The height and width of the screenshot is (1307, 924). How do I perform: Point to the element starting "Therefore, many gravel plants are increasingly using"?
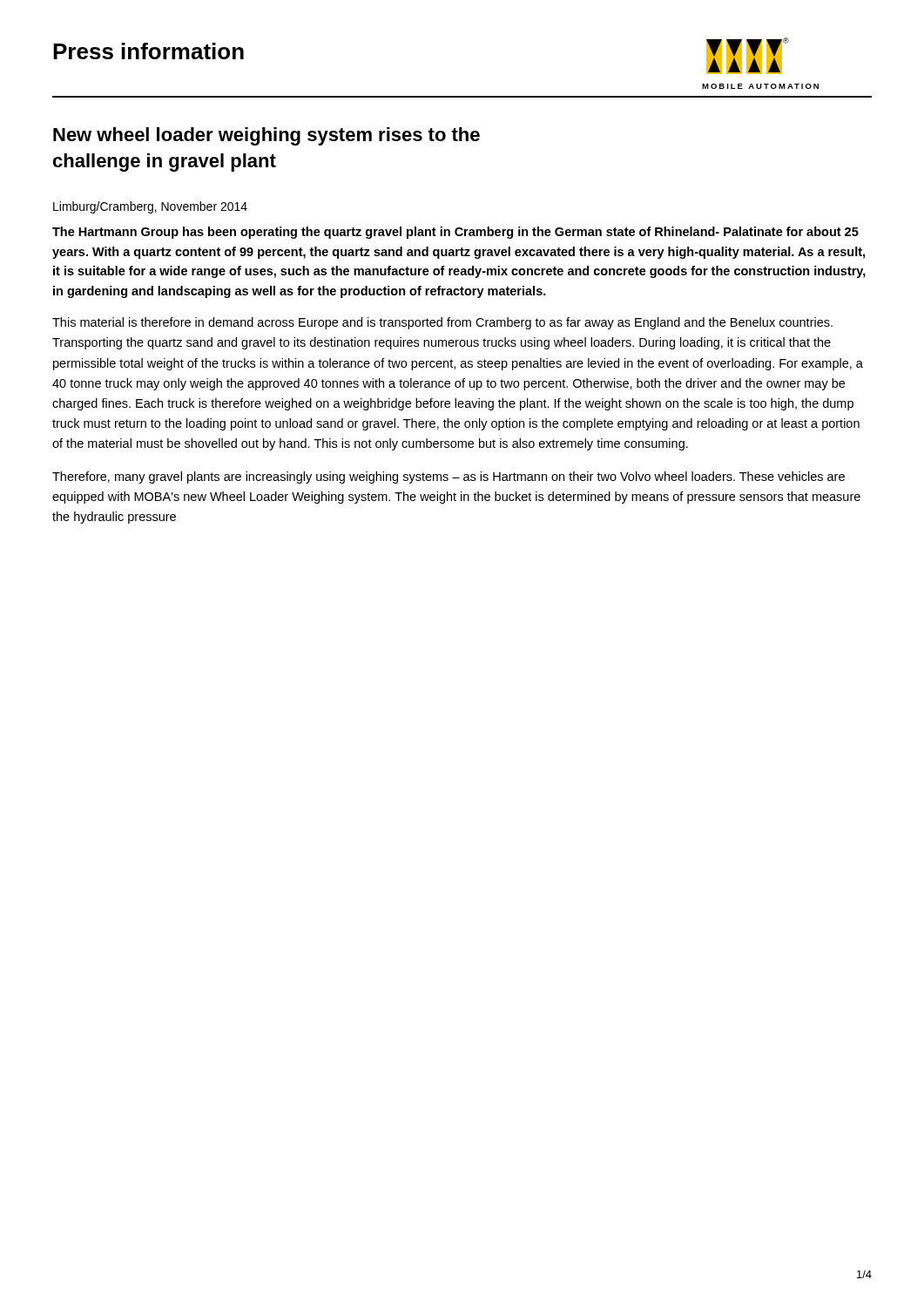tap(457, 496)
